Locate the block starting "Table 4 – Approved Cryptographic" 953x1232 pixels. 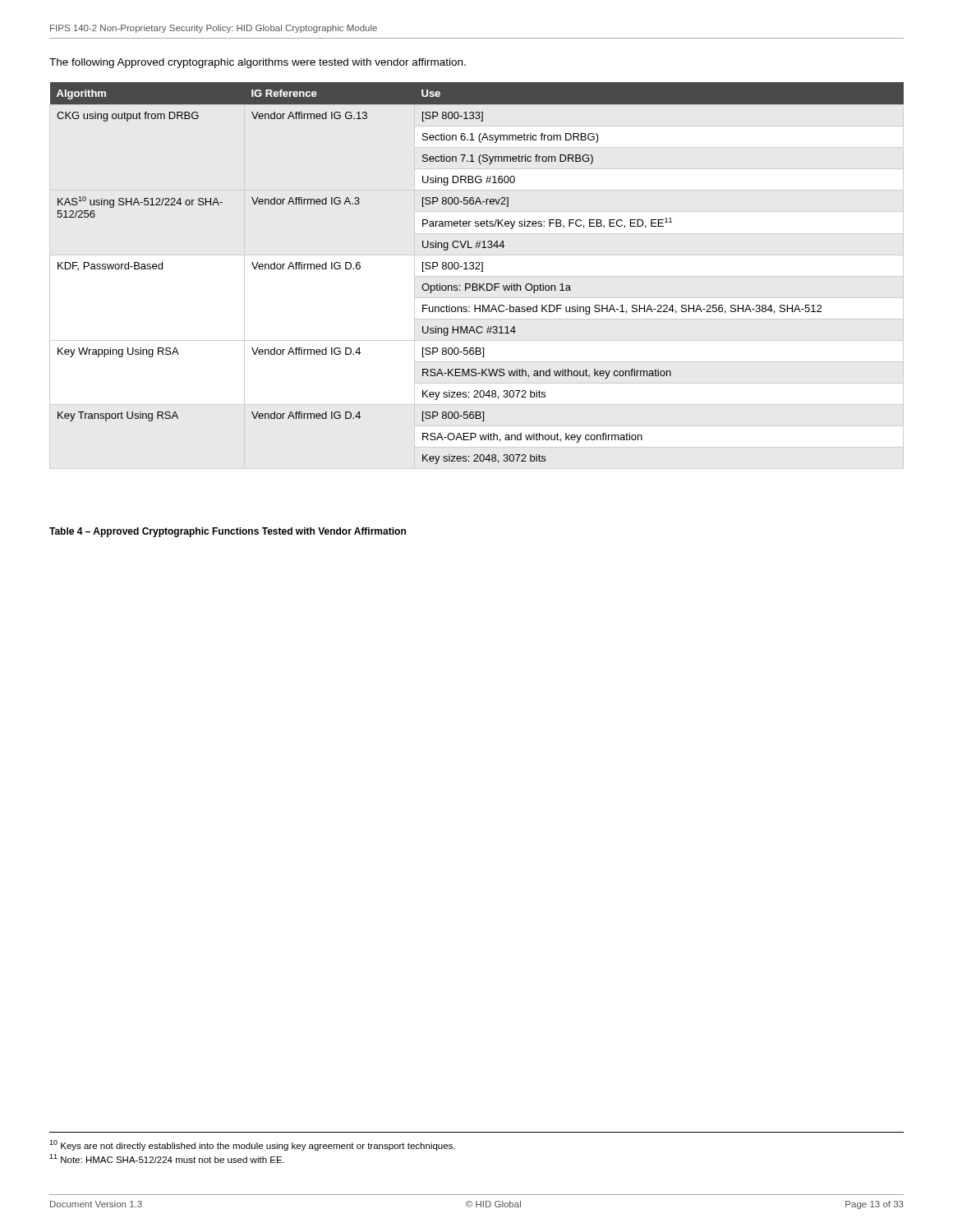(228, 531)
